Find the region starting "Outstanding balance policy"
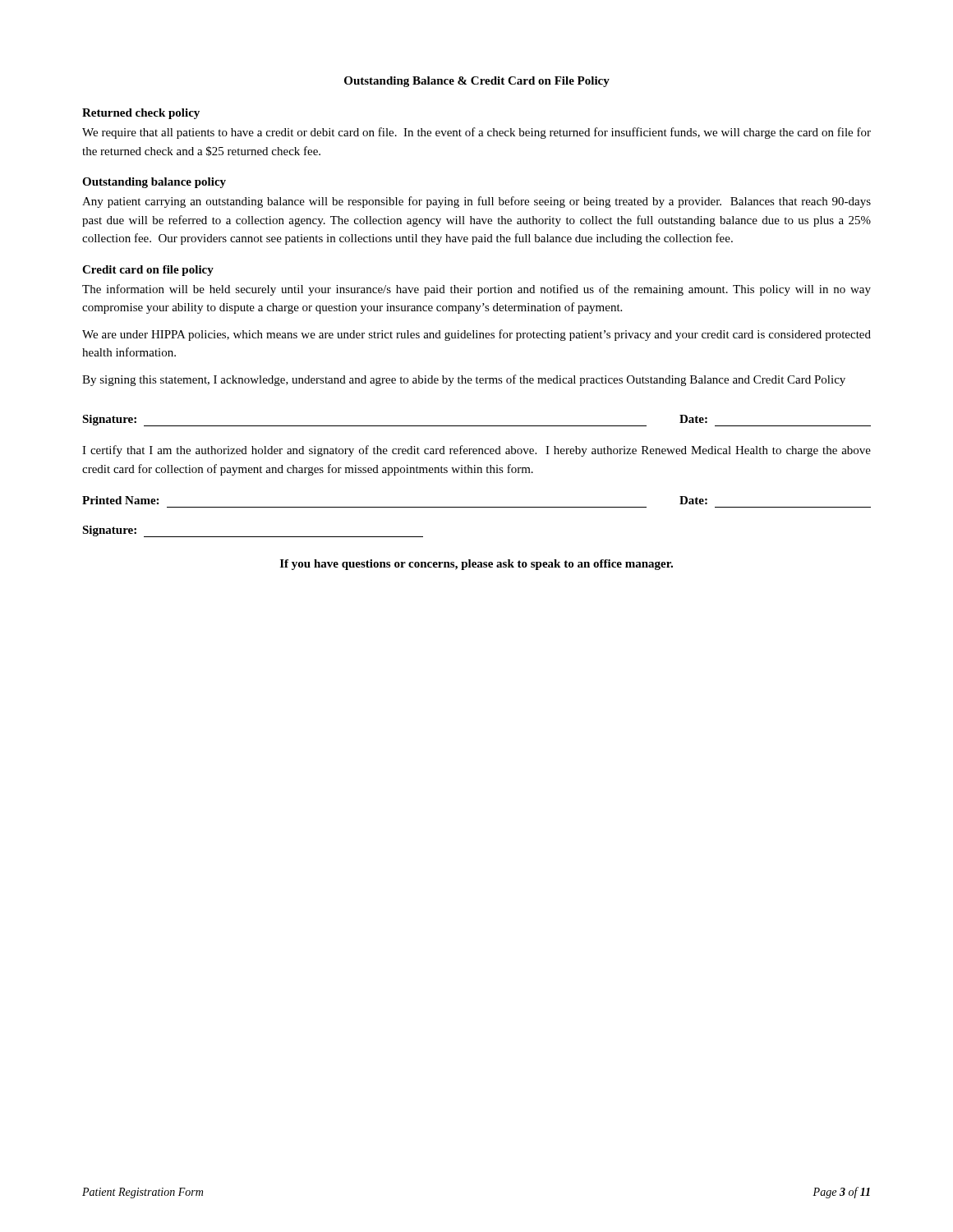Image resolution: width=953 pixels, height=1232 pixels. tap(154, 182)
